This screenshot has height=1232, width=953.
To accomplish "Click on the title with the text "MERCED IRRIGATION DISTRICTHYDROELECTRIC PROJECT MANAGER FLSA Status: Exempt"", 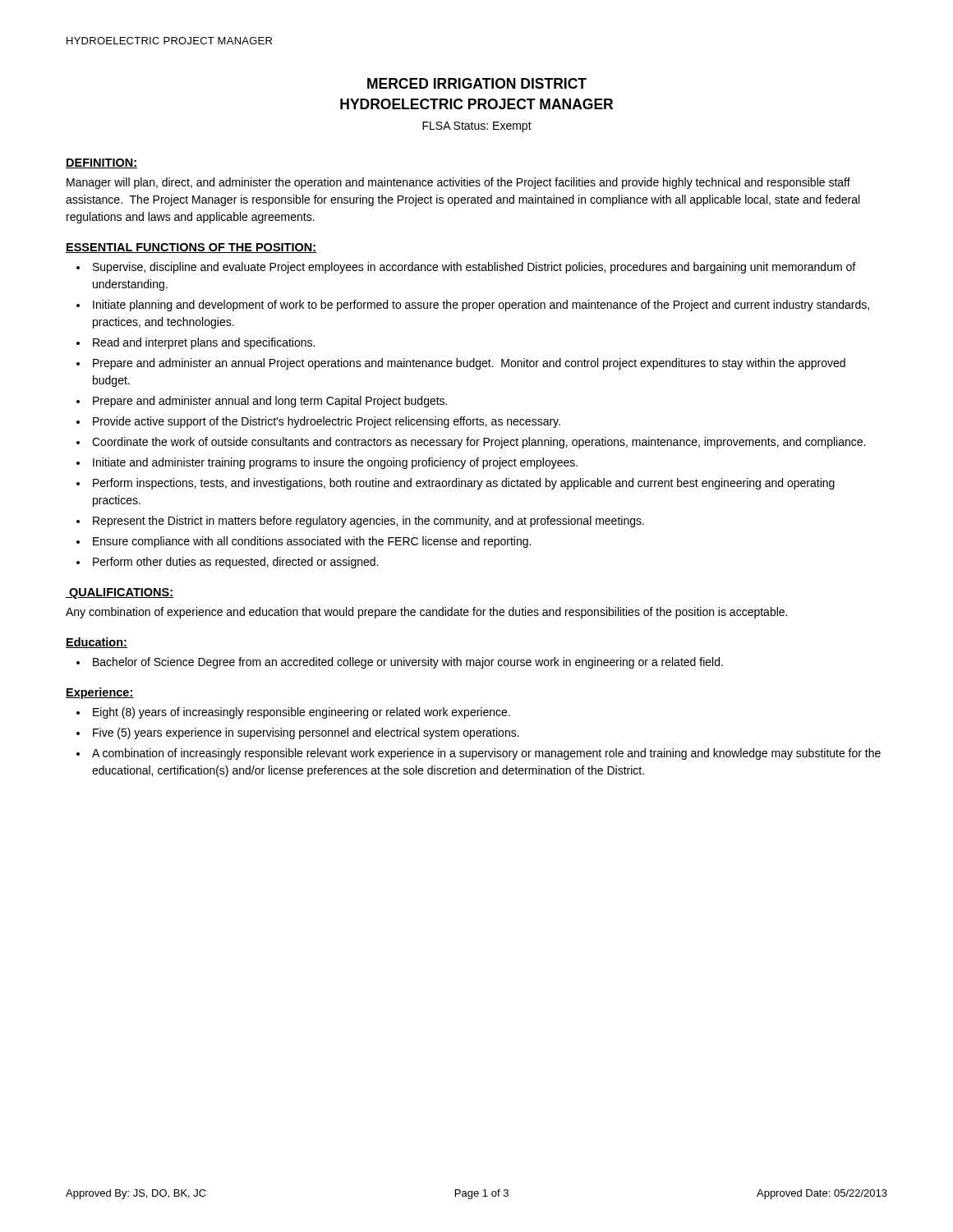I will pos(476,103).
